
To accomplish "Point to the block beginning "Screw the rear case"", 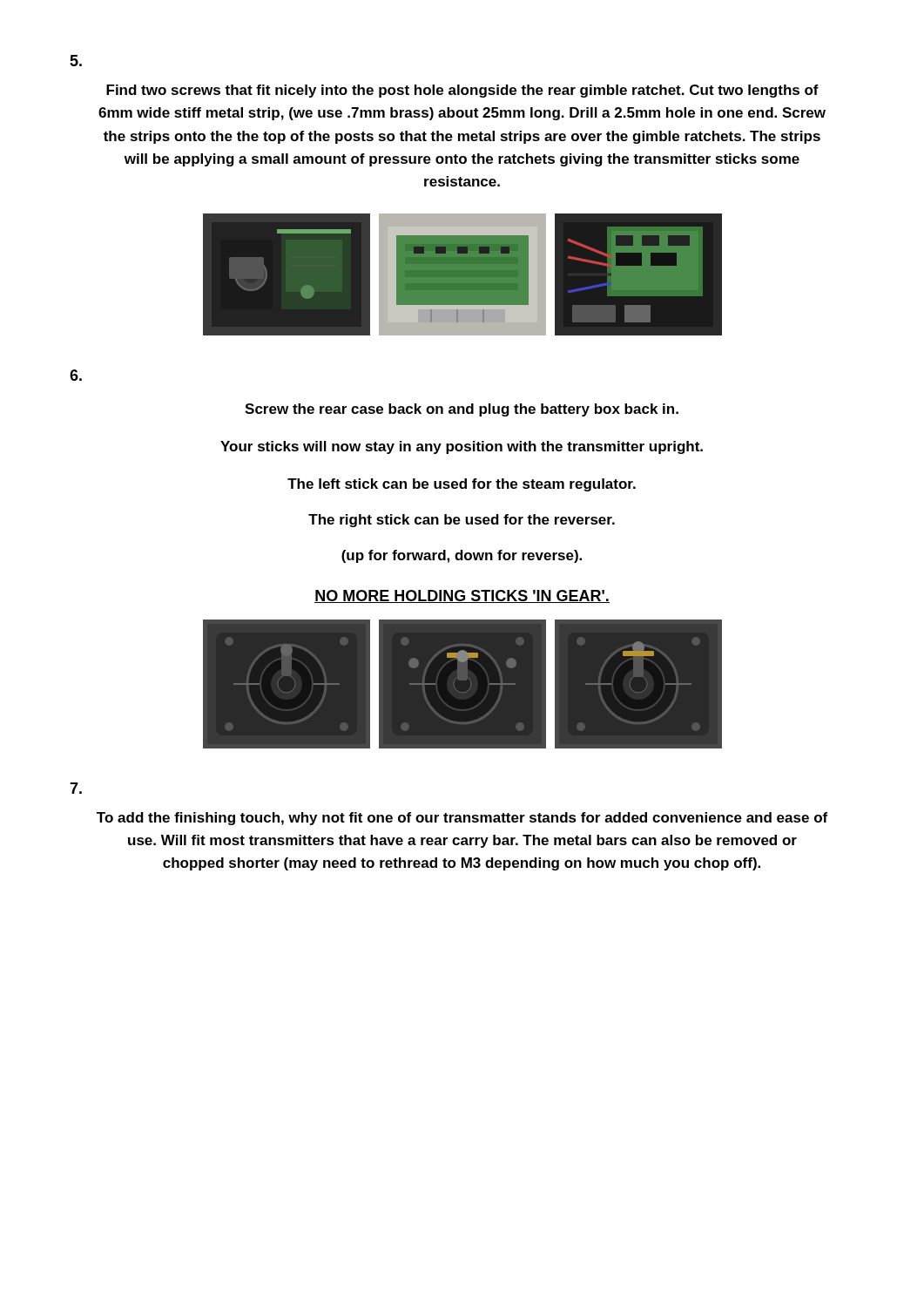I will (x=462, y=409).
